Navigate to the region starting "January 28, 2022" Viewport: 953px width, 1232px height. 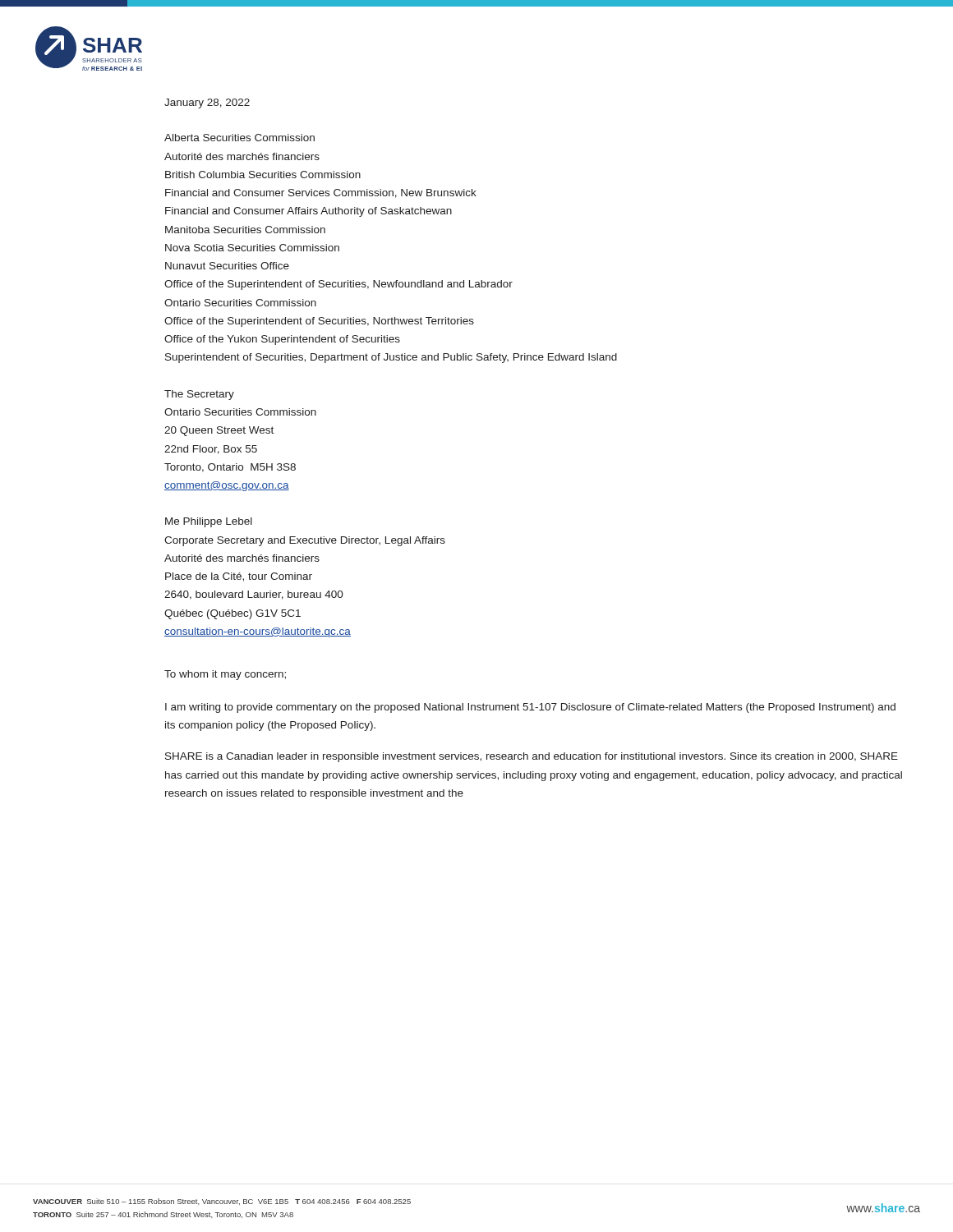pyautogui.click(x=207, y=102)
